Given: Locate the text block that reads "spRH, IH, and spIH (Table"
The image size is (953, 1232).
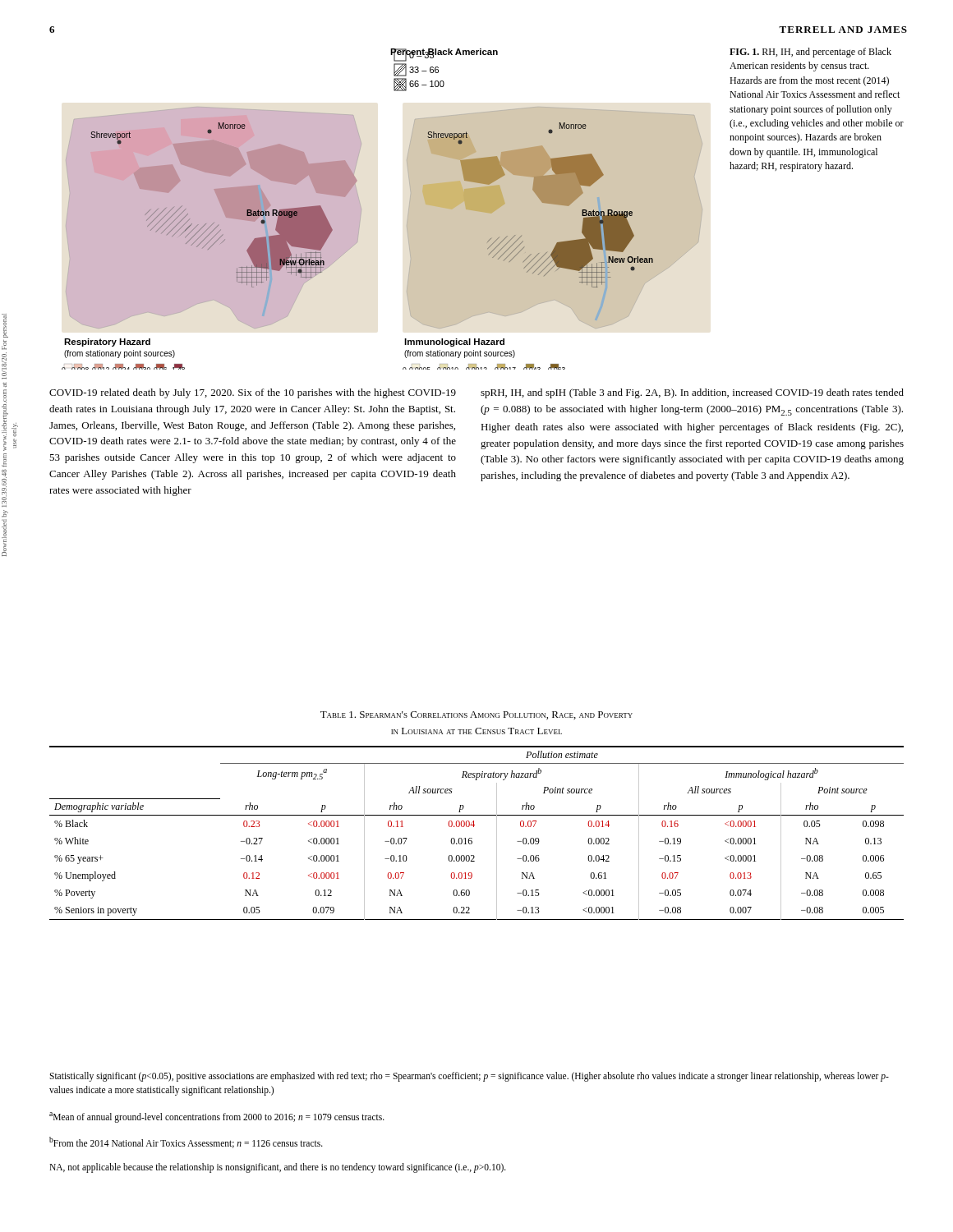Looking at the screenshot, I should pos(692,434).
